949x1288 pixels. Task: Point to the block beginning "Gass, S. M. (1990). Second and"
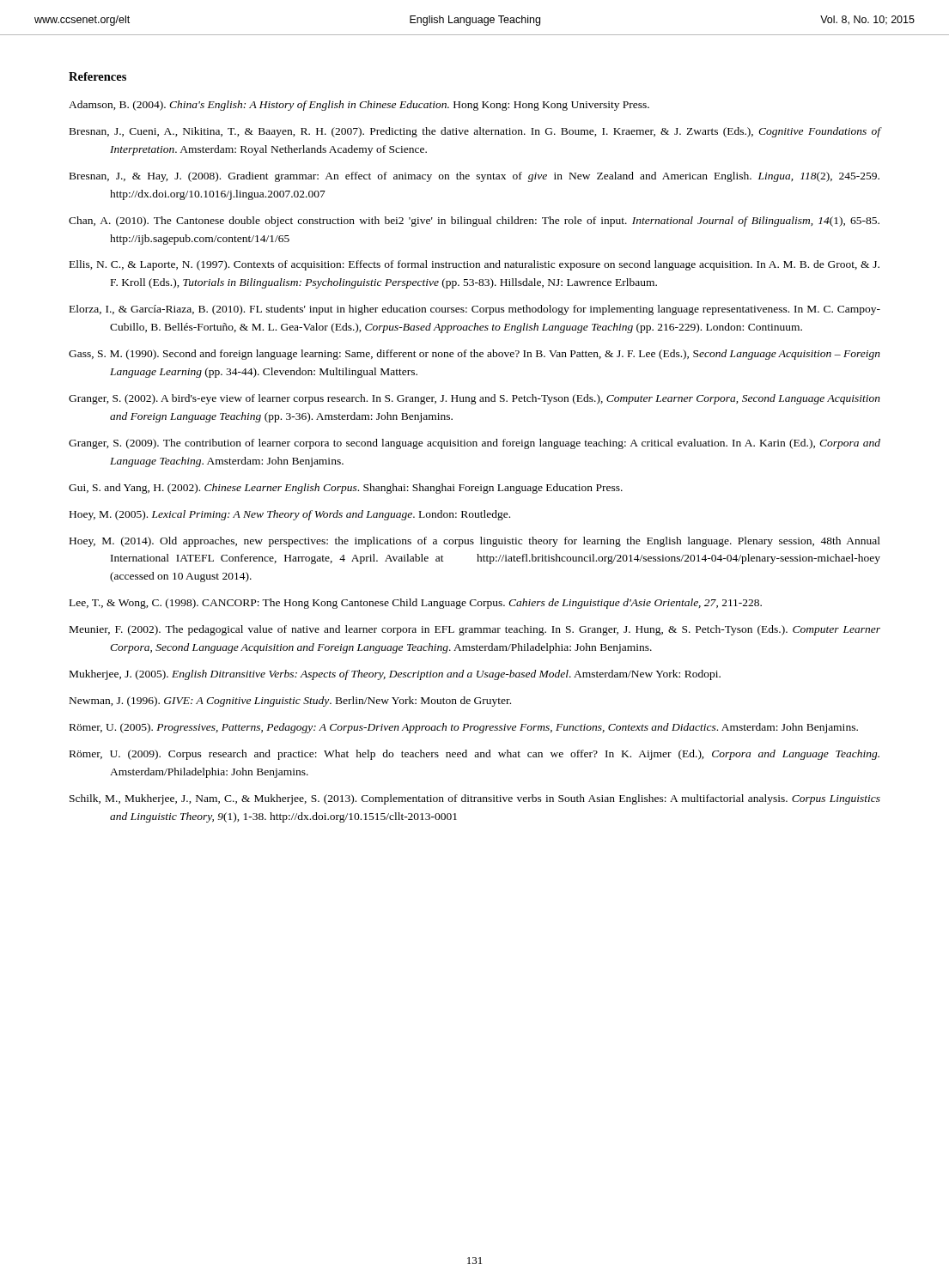click(x=474, y=362)
